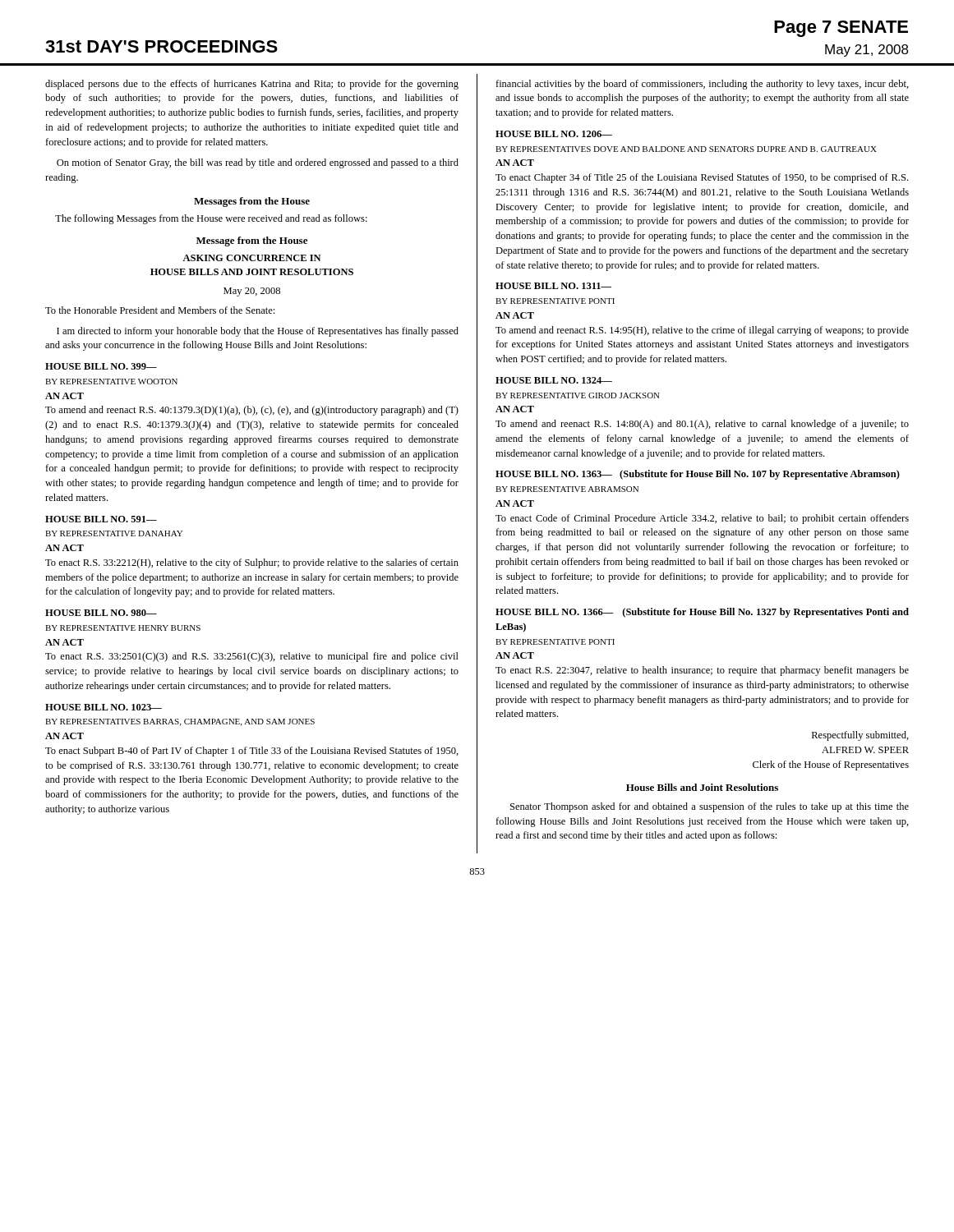Locate the region starting "The following Messages from"
The height and width of the screenshot is (1232, 954).
click(206, 219)
